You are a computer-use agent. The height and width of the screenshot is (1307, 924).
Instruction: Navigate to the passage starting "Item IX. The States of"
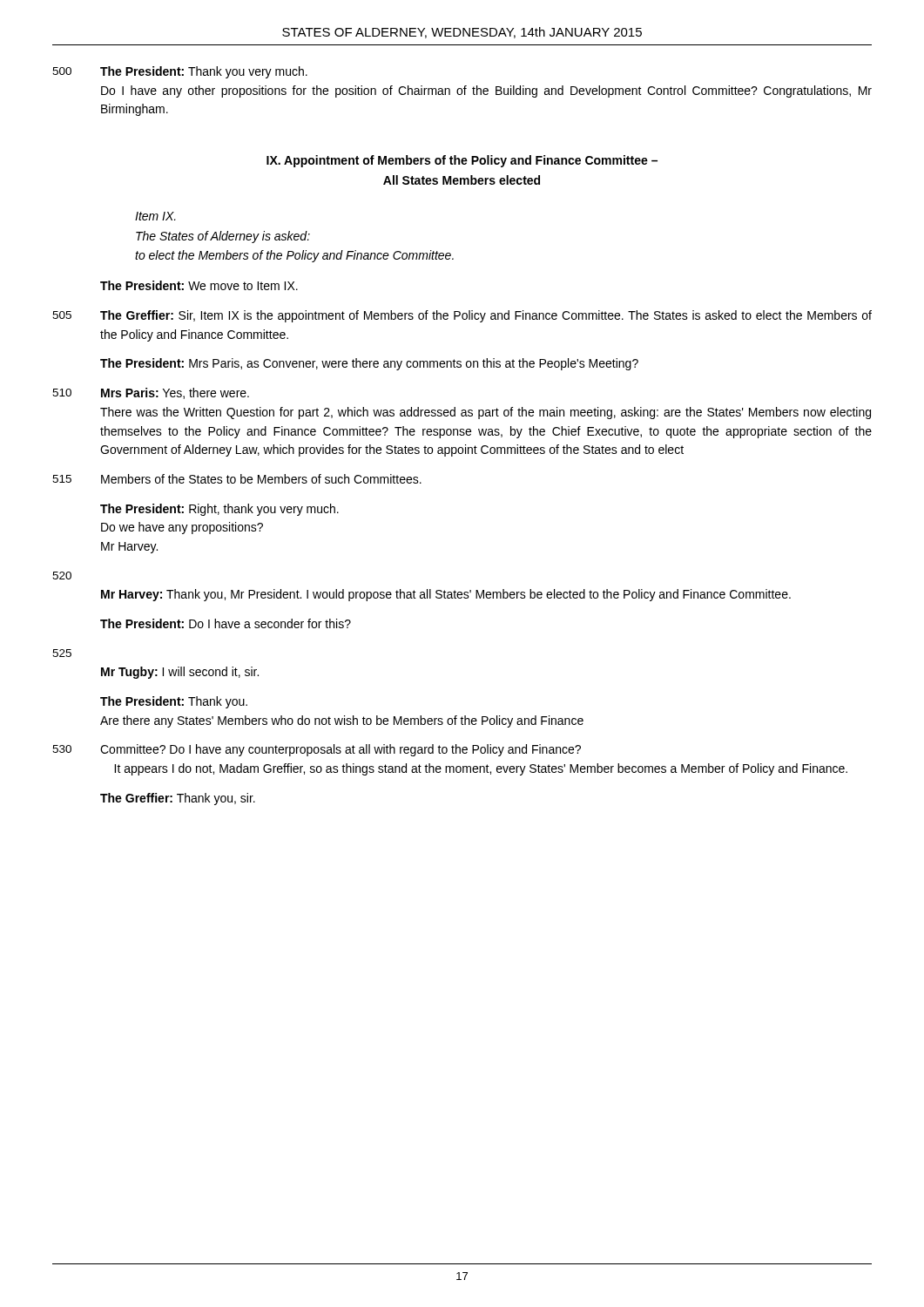coord(295,236)
